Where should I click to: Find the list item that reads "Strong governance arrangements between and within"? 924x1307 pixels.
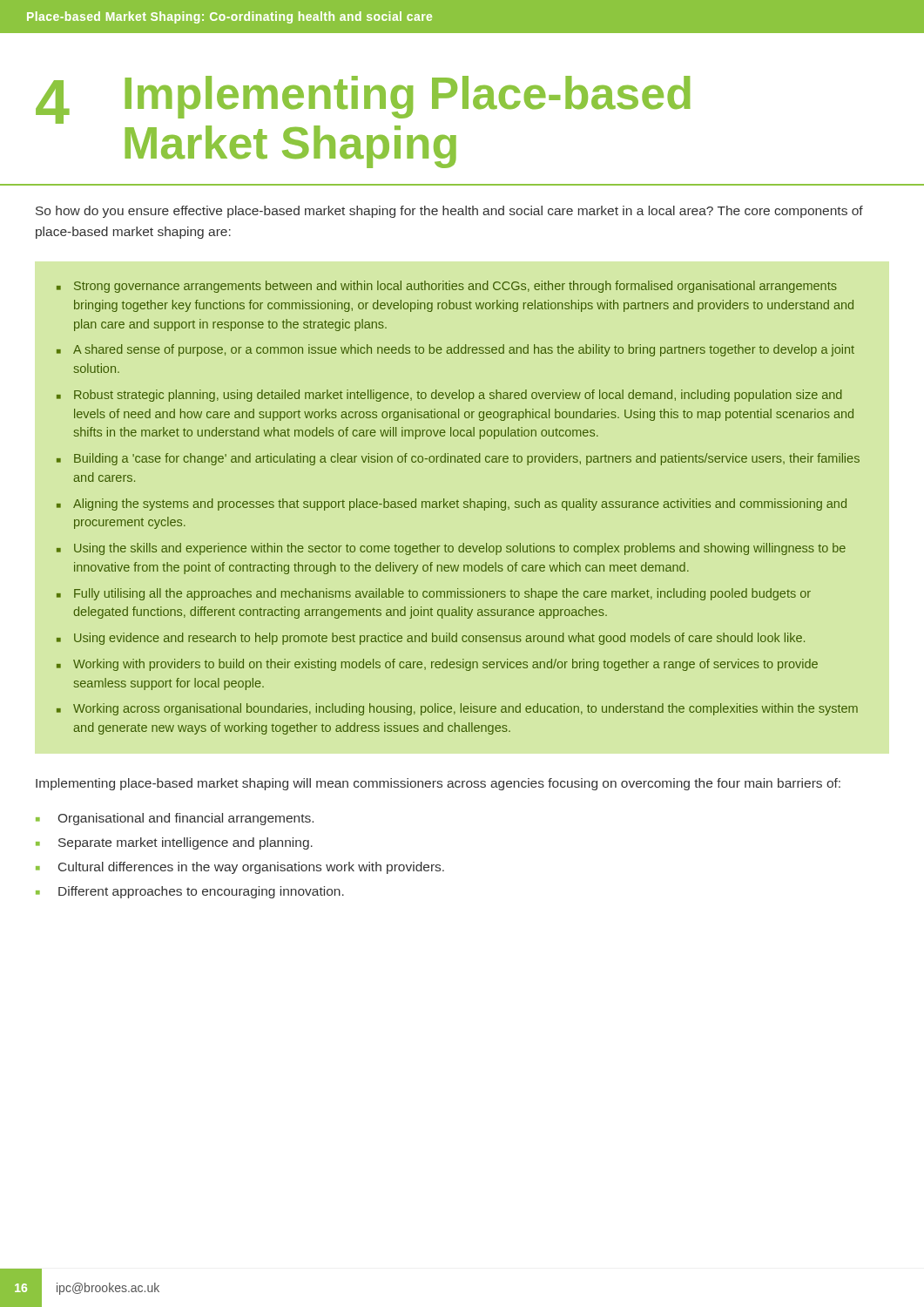coord(464,305)
